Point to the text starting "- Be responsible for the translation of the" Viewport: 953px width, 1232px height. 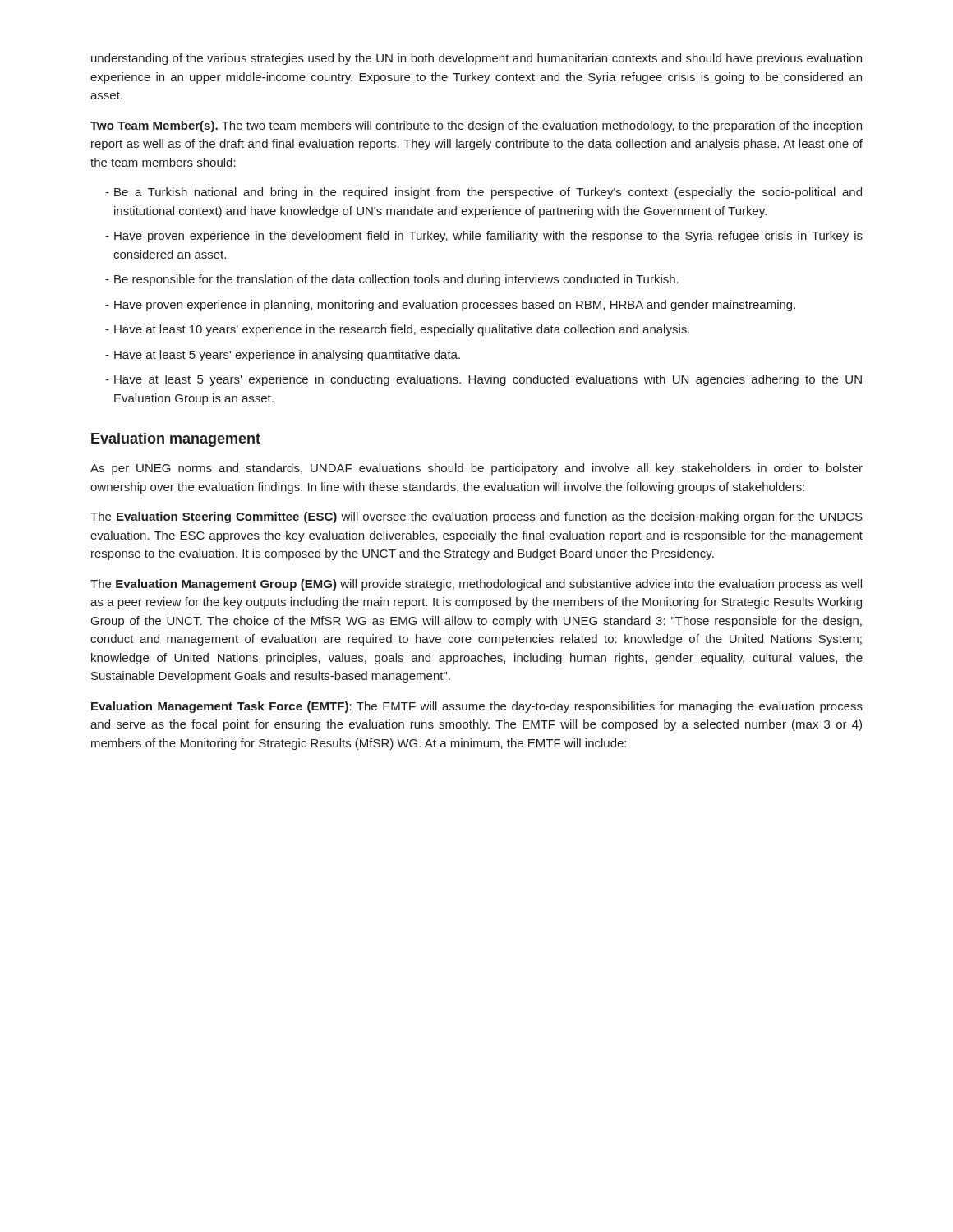click(x=476, y=279)
